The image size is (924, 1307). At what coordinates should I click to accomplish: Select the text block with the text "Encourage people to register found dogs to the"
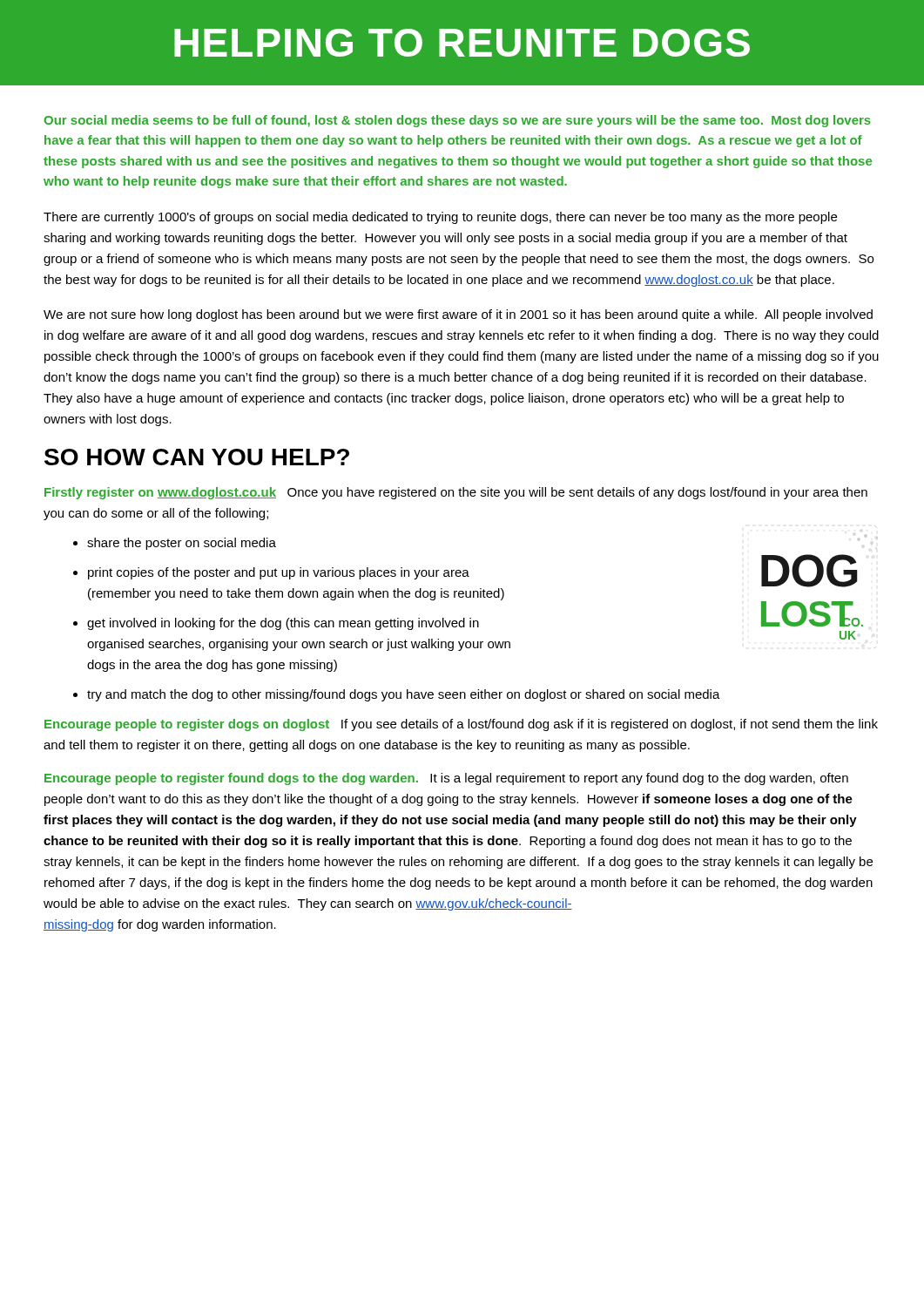tap(458, 851)
